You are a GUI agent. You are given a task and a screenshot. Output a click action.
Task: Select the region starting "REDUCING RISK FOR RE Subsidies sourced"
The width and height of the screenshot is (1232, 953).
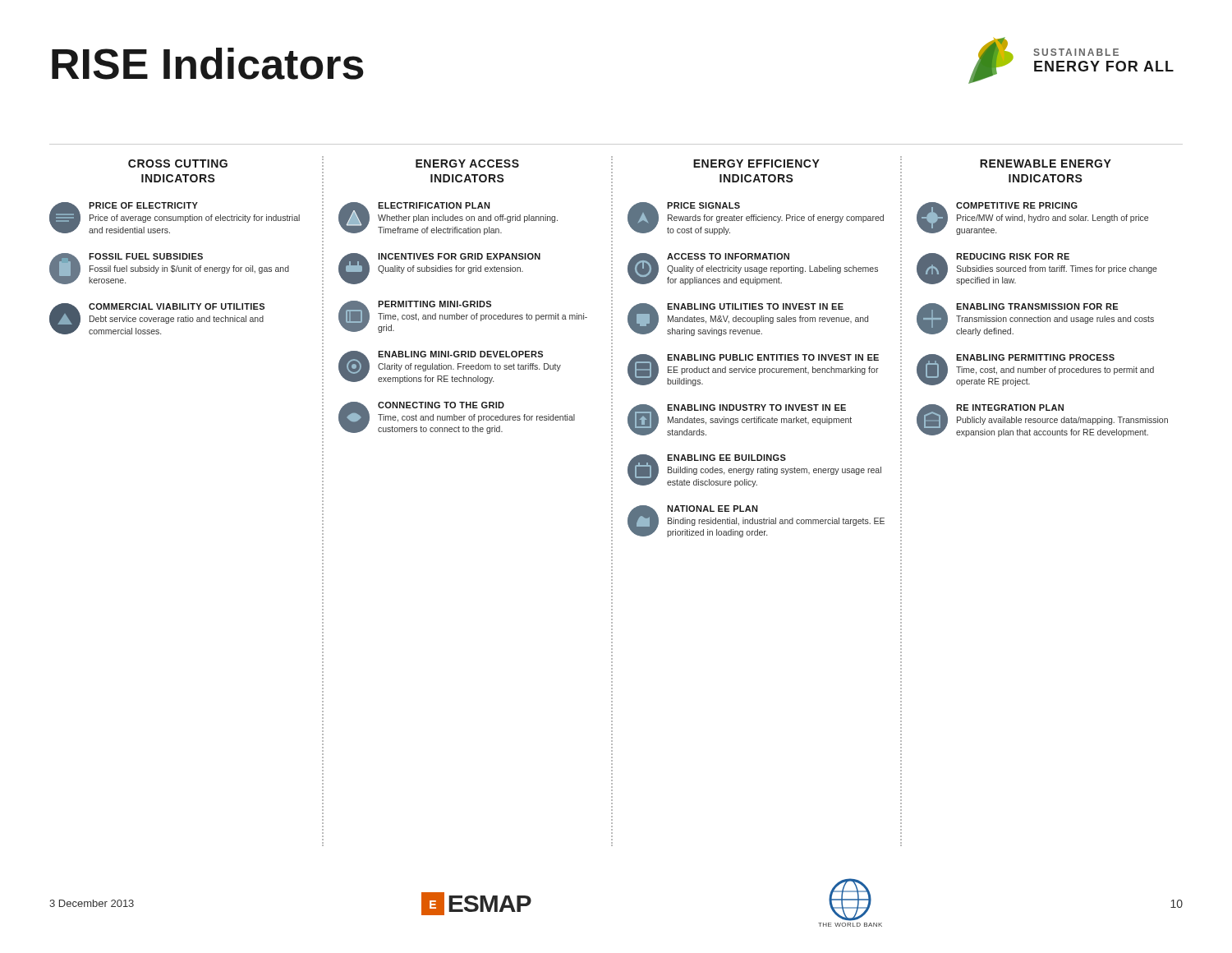pyautogui.click(x=1046, y=269)
